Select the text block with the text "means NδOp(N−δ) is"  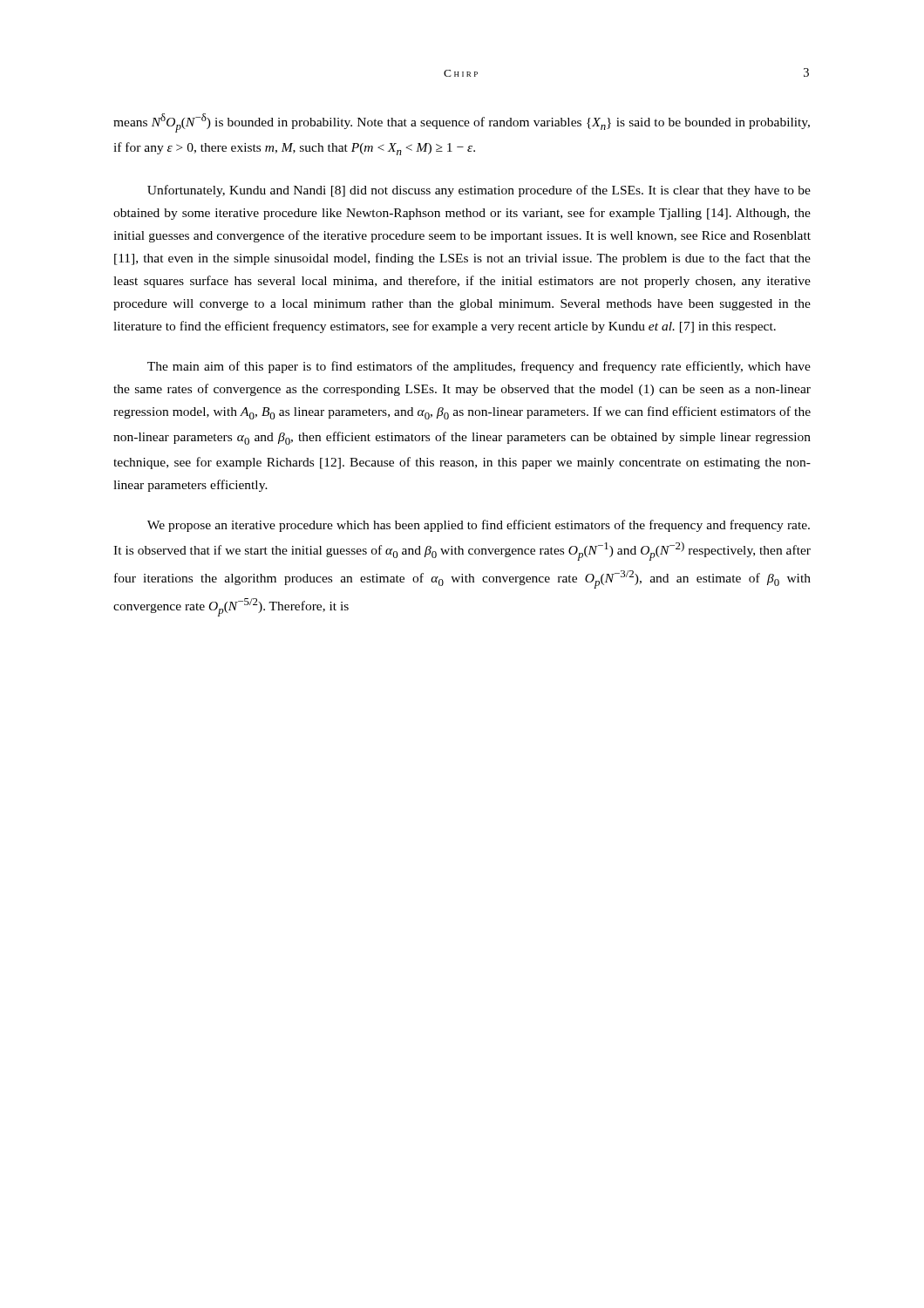(x=462, y=134)
